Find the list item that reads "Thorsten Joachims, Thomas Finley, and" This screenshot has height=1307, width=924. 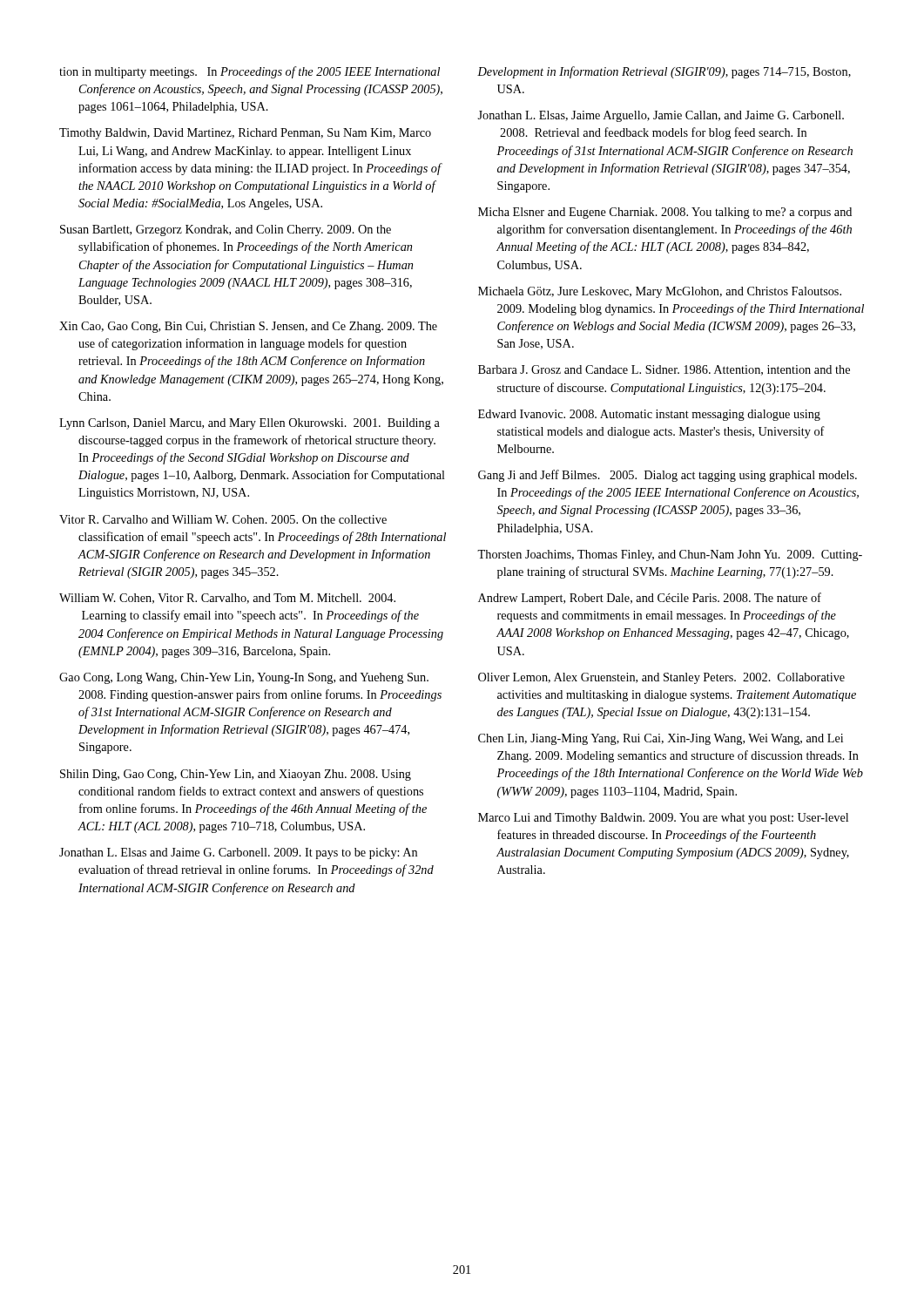(670, 563)
